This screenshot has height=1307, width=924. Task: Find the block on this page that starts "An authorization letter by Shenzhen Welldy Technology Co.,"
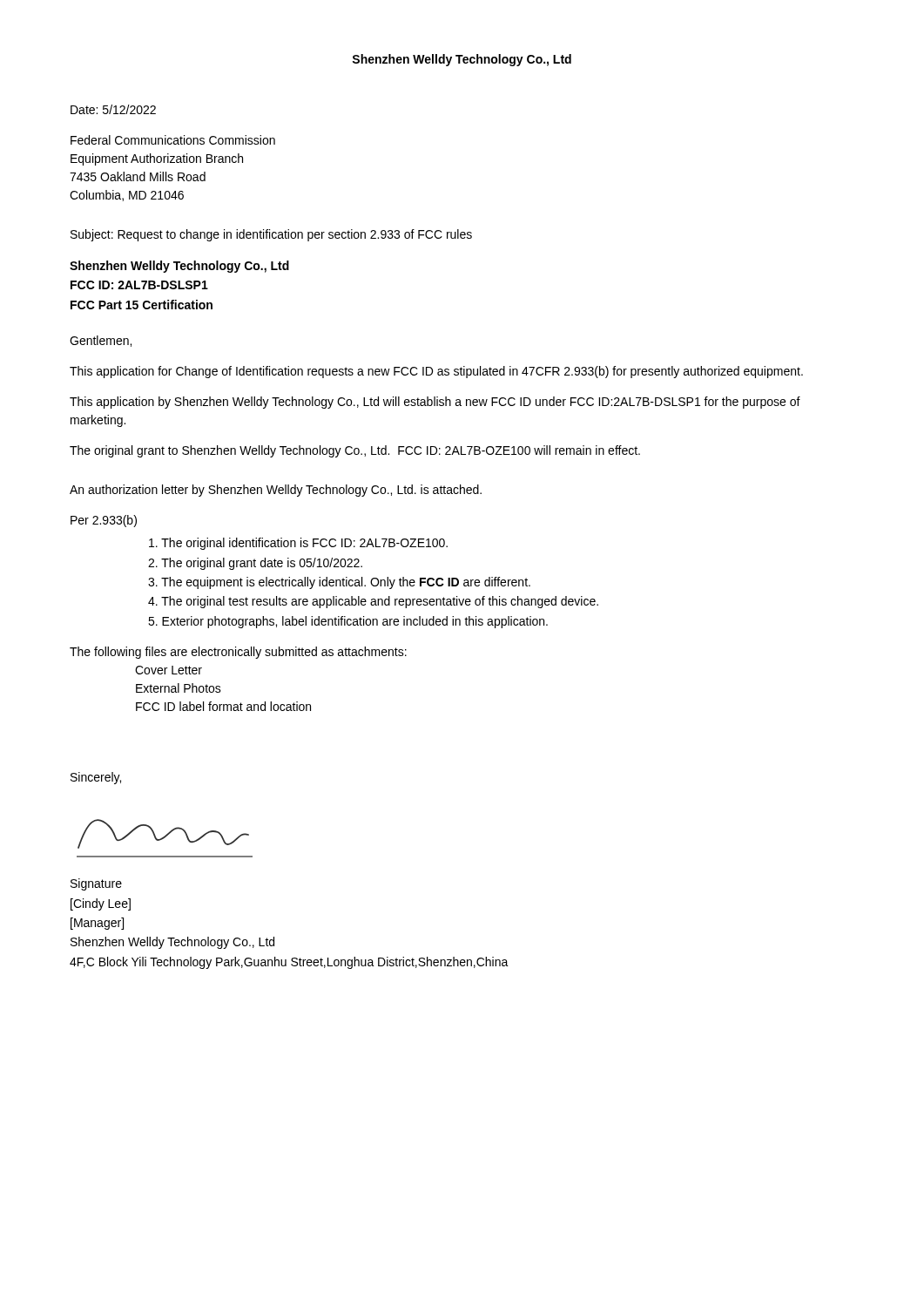(x=276, y=490)
